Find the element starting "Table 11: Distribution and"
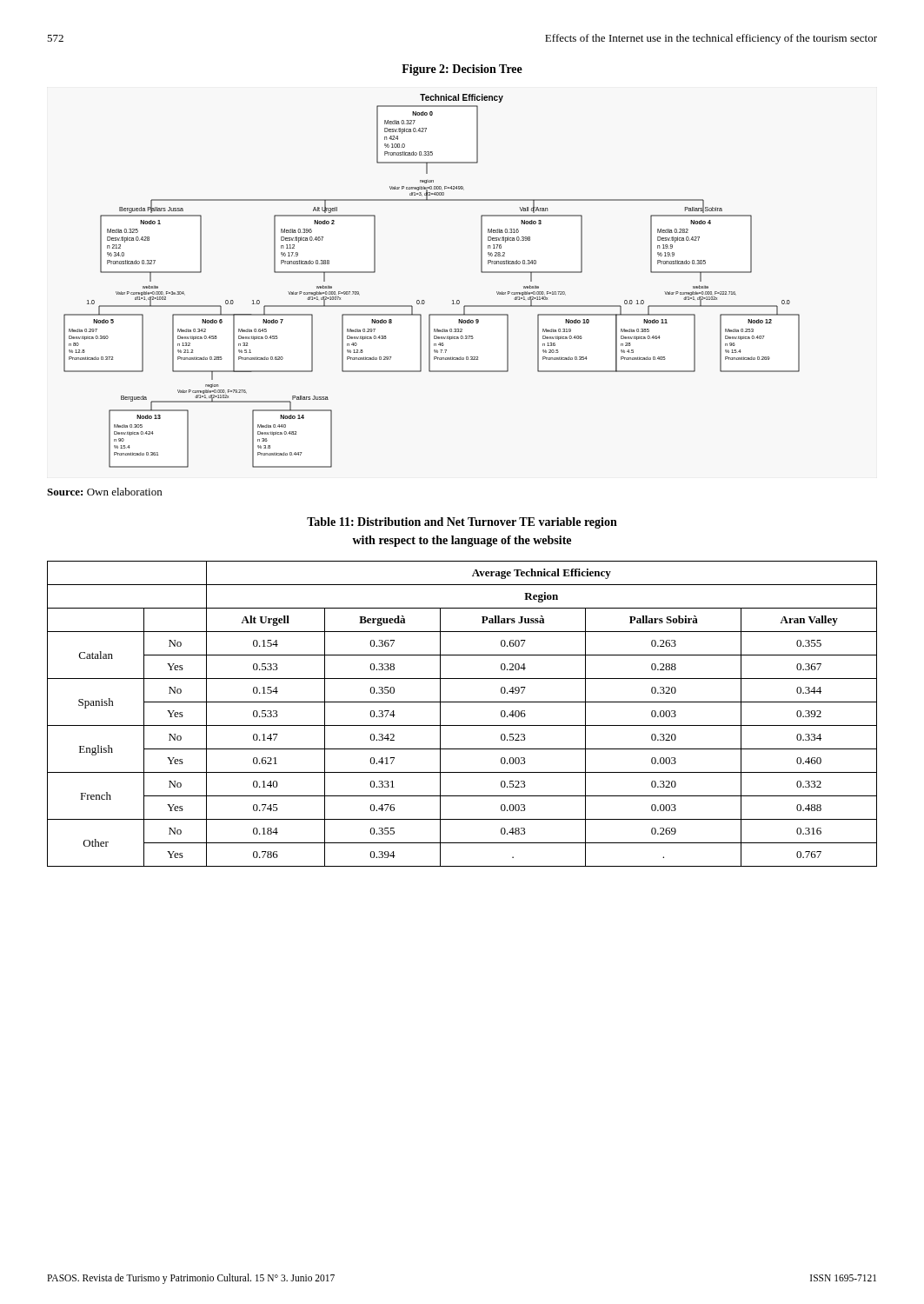 [462, 531]
